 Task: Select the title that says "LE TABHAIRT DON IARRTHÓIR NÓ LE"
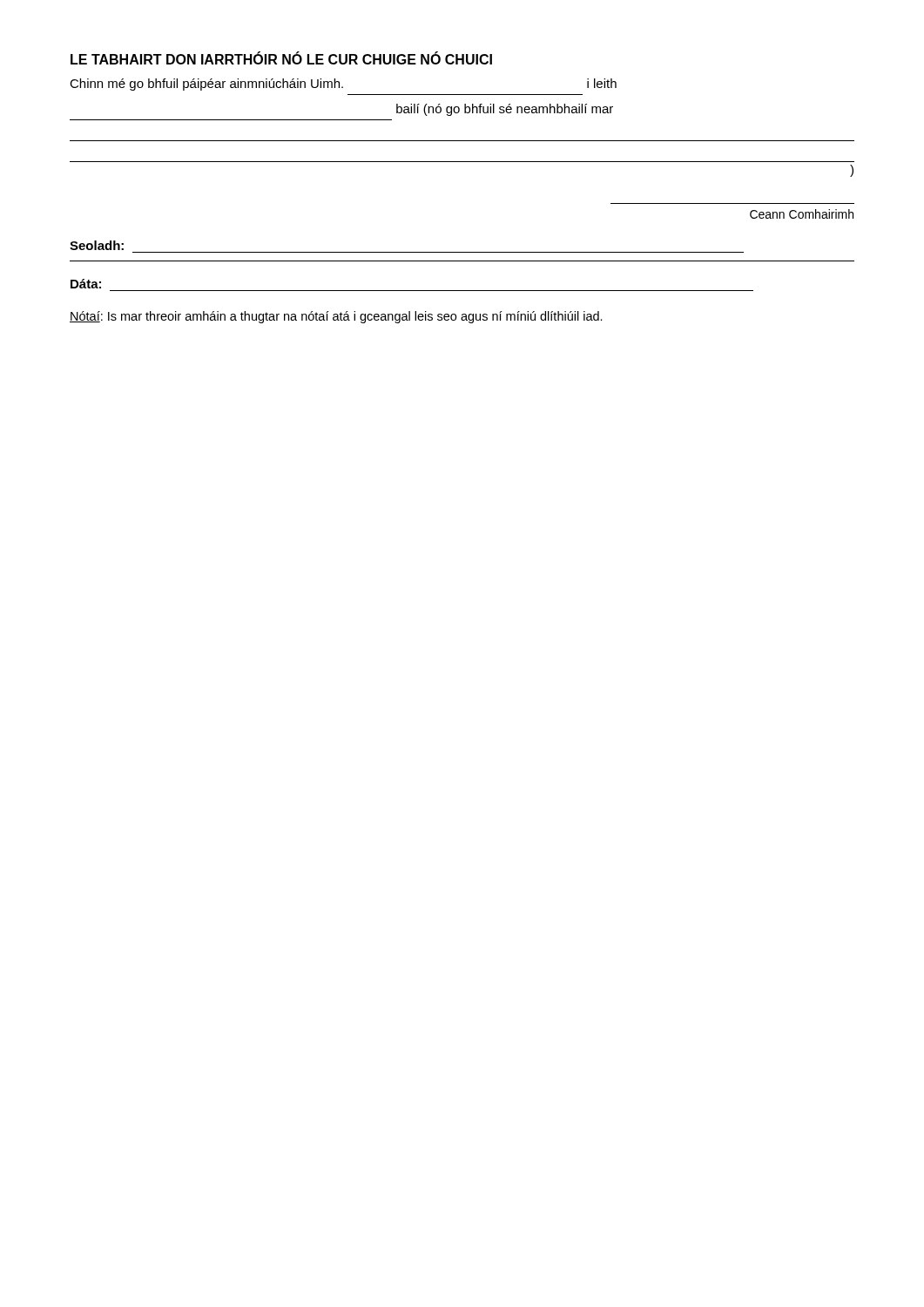pyautogui.click(x=462, y=60)
